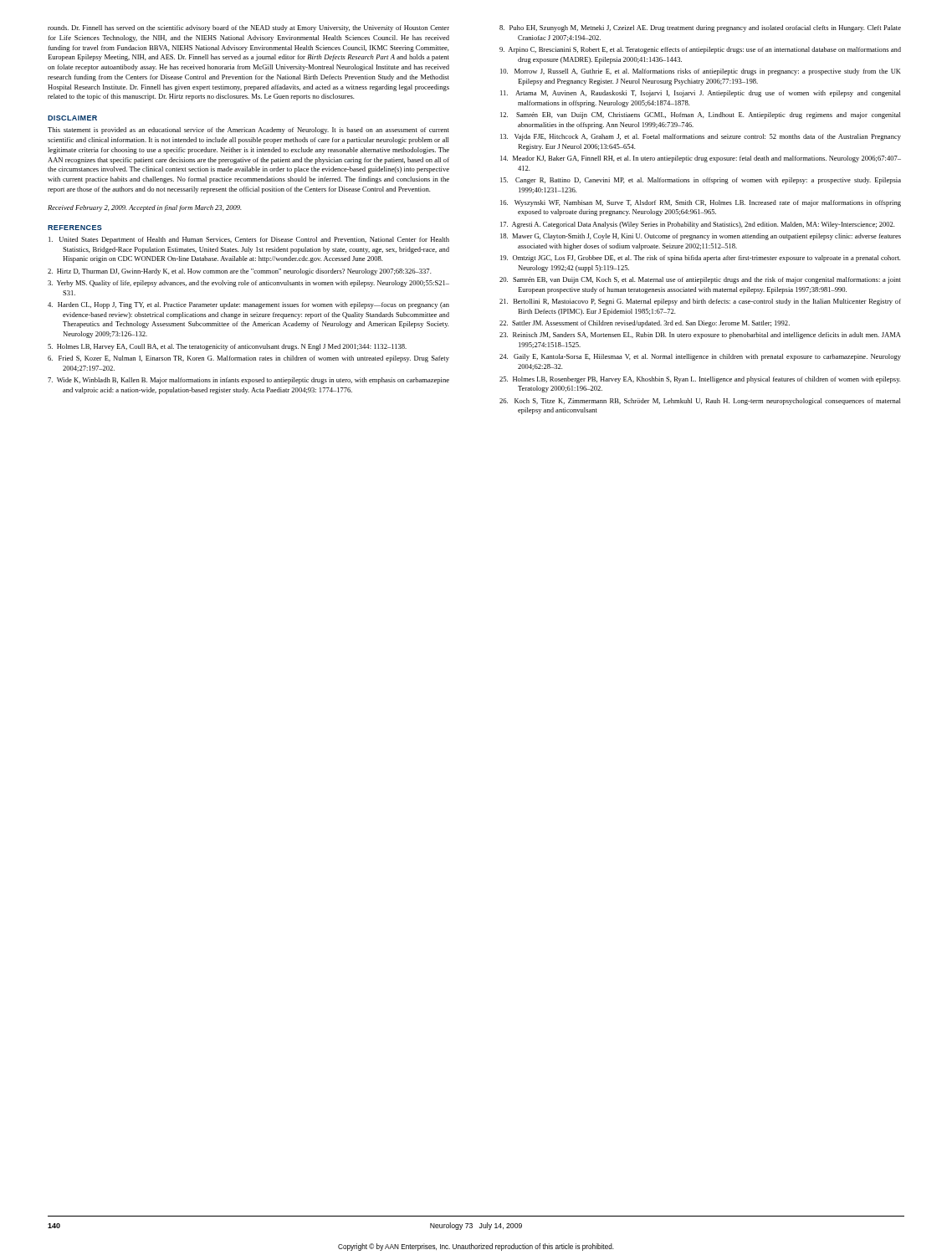This screenshot has height=1255, width=952.
Task: Find the passage starting "20. Samrén EB, van Duijn CM,"
Action: 700,284
